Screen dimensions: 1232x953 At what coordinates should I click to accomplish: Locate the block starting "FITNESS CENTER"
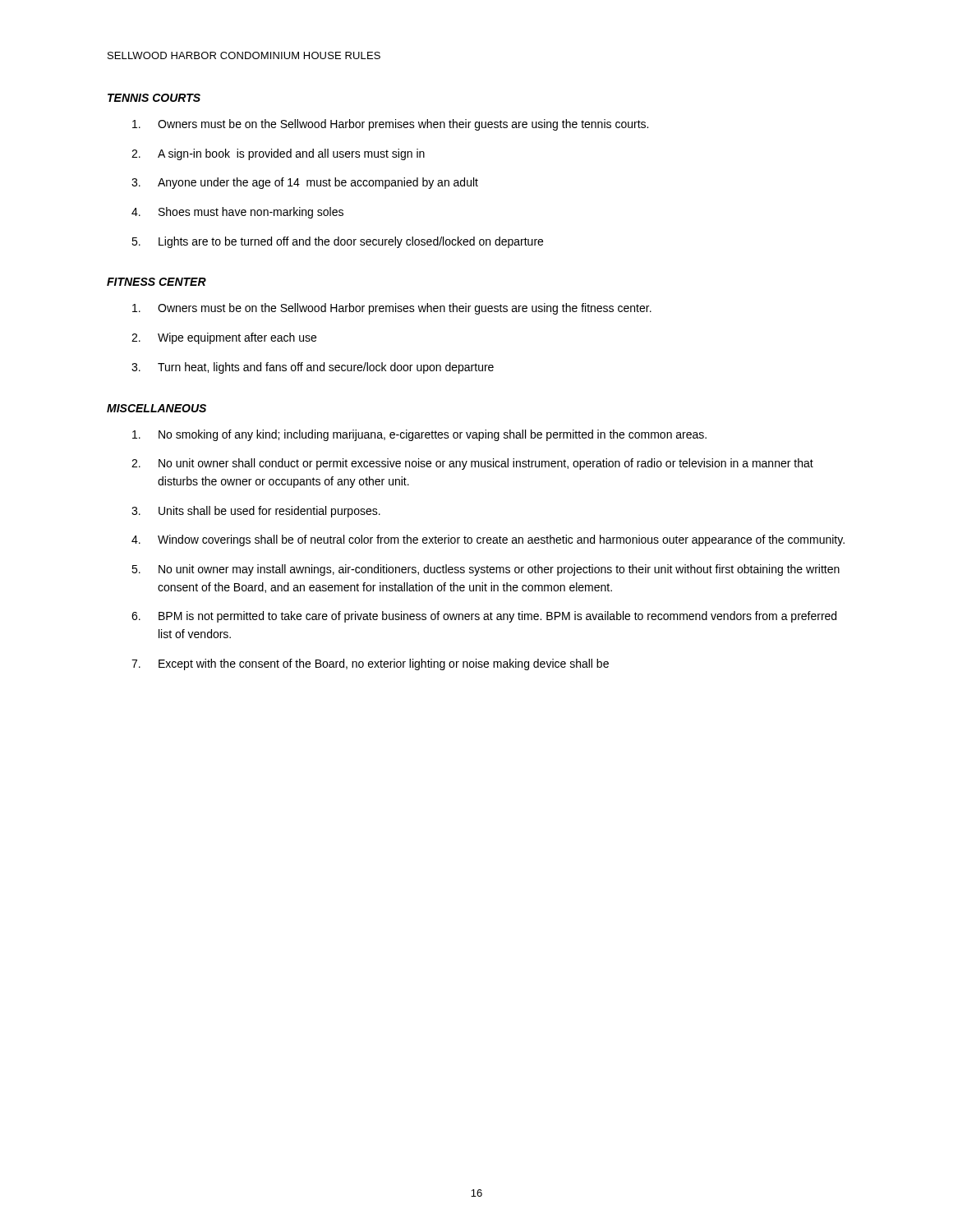pyautogui.click(x=156, y=282)
